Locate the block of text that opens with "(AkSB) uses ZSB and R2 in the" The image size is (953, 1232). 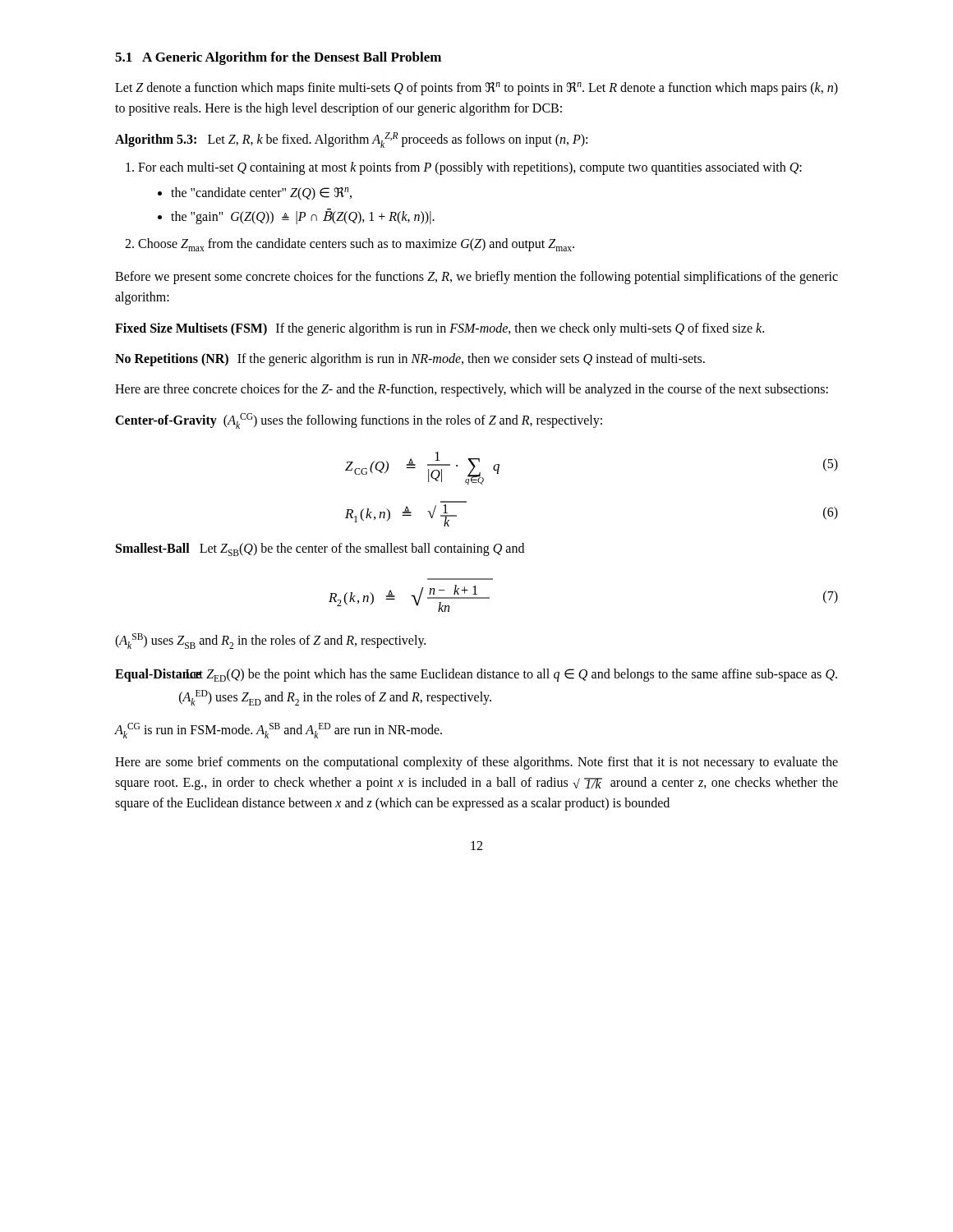click(x=270, y=641)
